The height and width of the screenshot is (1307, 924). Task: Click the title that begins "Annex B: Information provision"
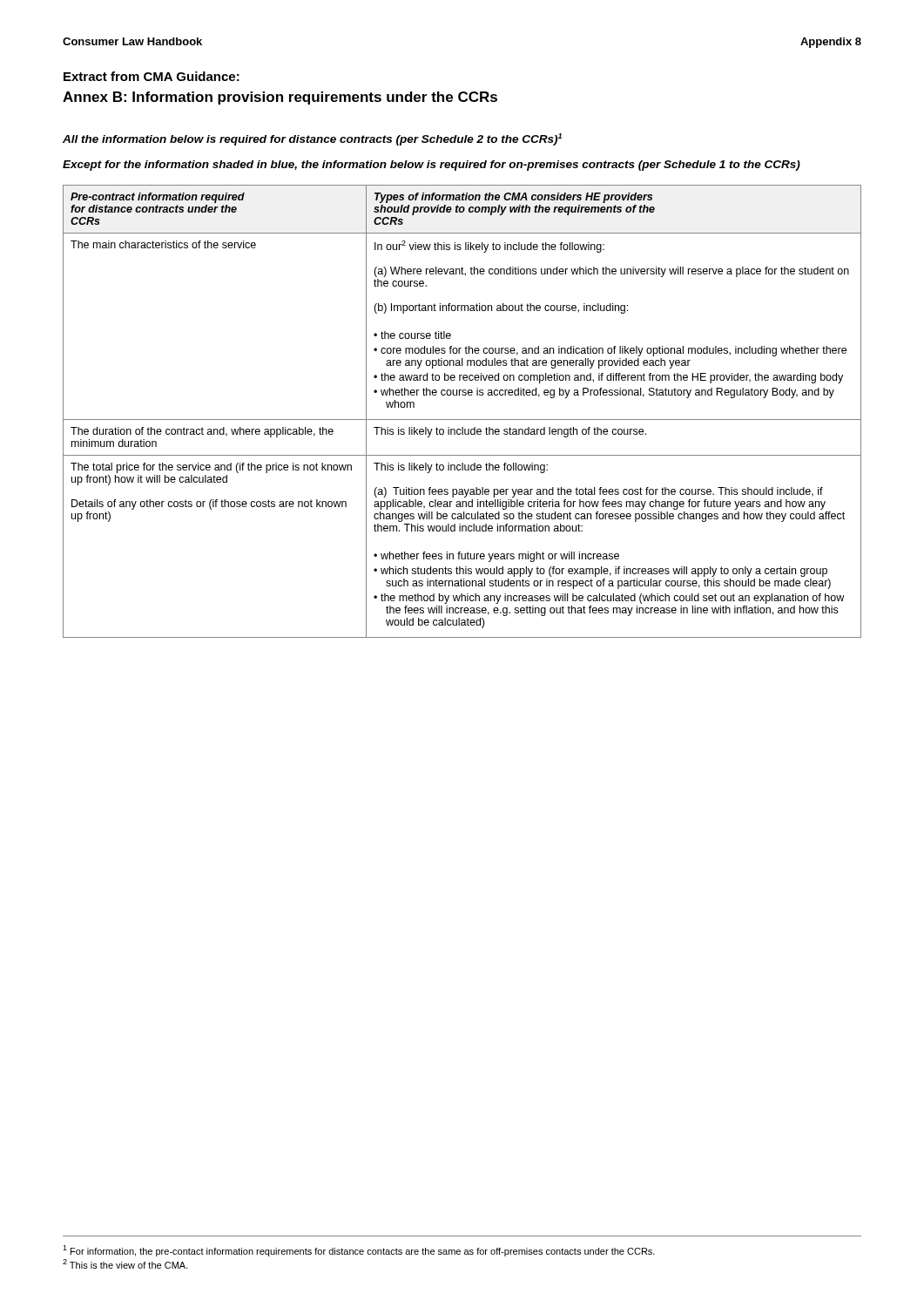click(280, 97)
